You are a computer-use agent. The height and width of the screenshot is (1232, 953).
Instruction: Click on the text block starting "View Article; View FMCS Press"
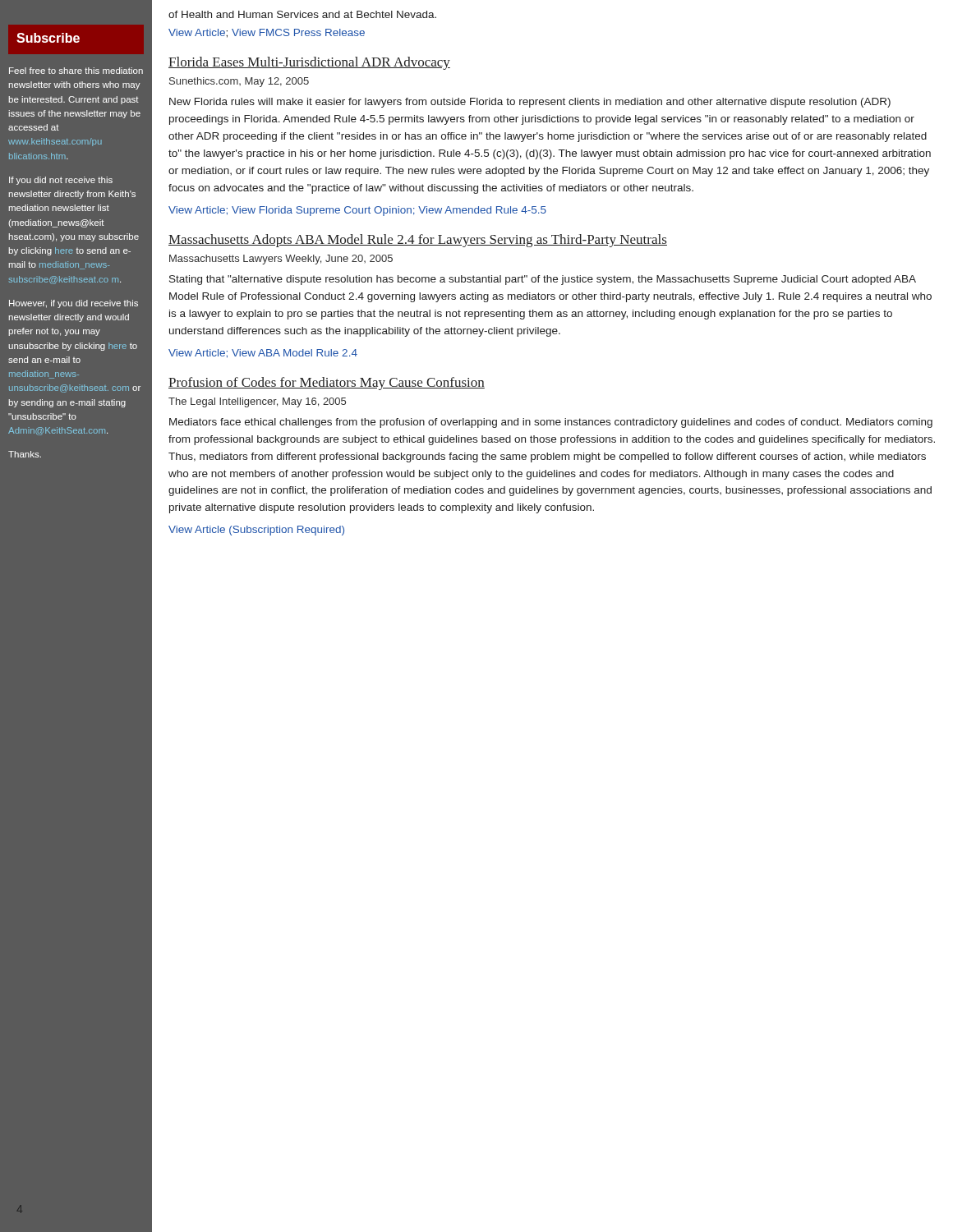pos(267,33)
